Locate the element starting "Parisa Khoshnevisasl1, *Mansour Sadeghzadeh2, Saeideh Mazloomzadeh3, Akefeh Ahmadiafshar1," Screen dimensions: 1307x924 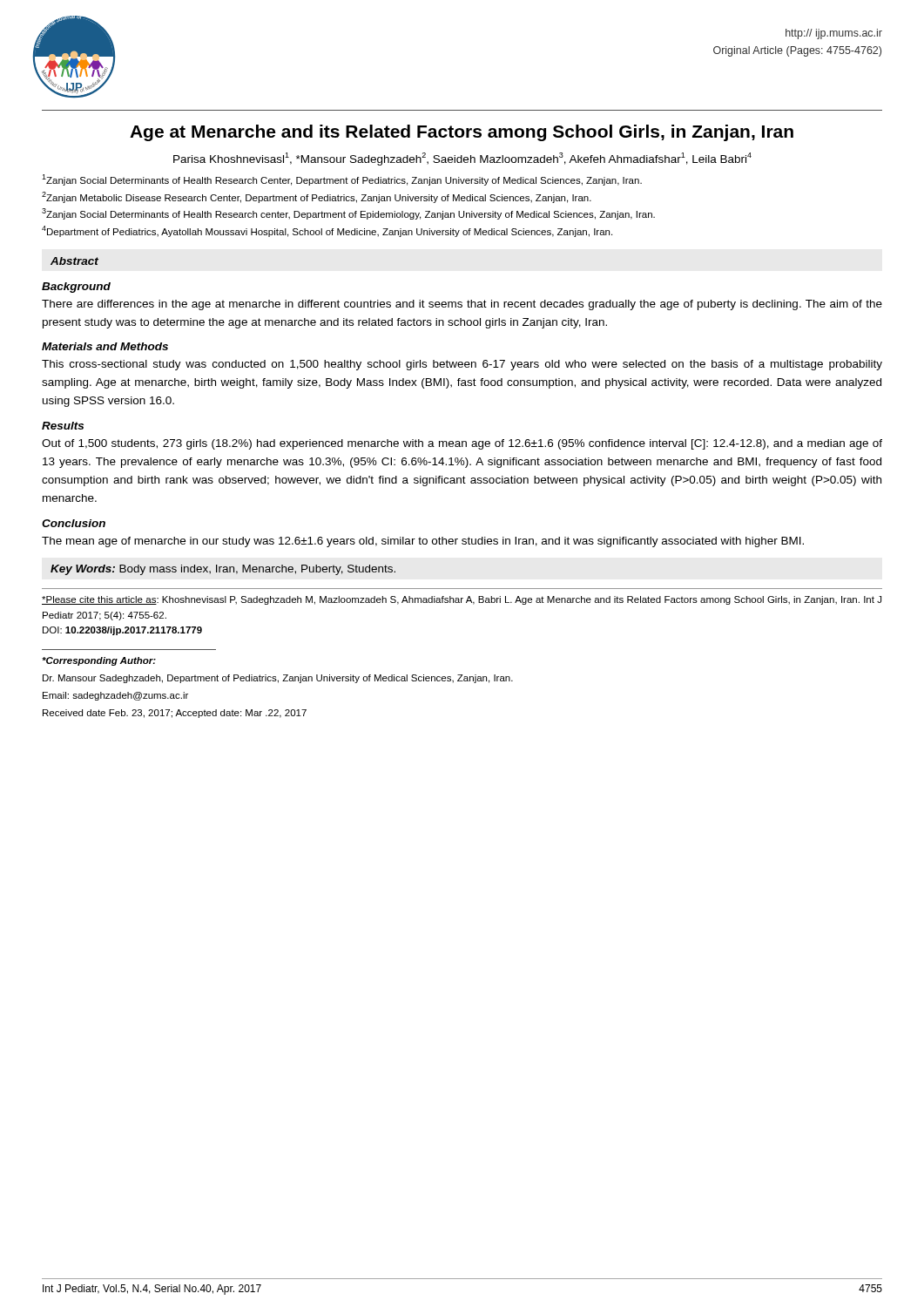462,158
